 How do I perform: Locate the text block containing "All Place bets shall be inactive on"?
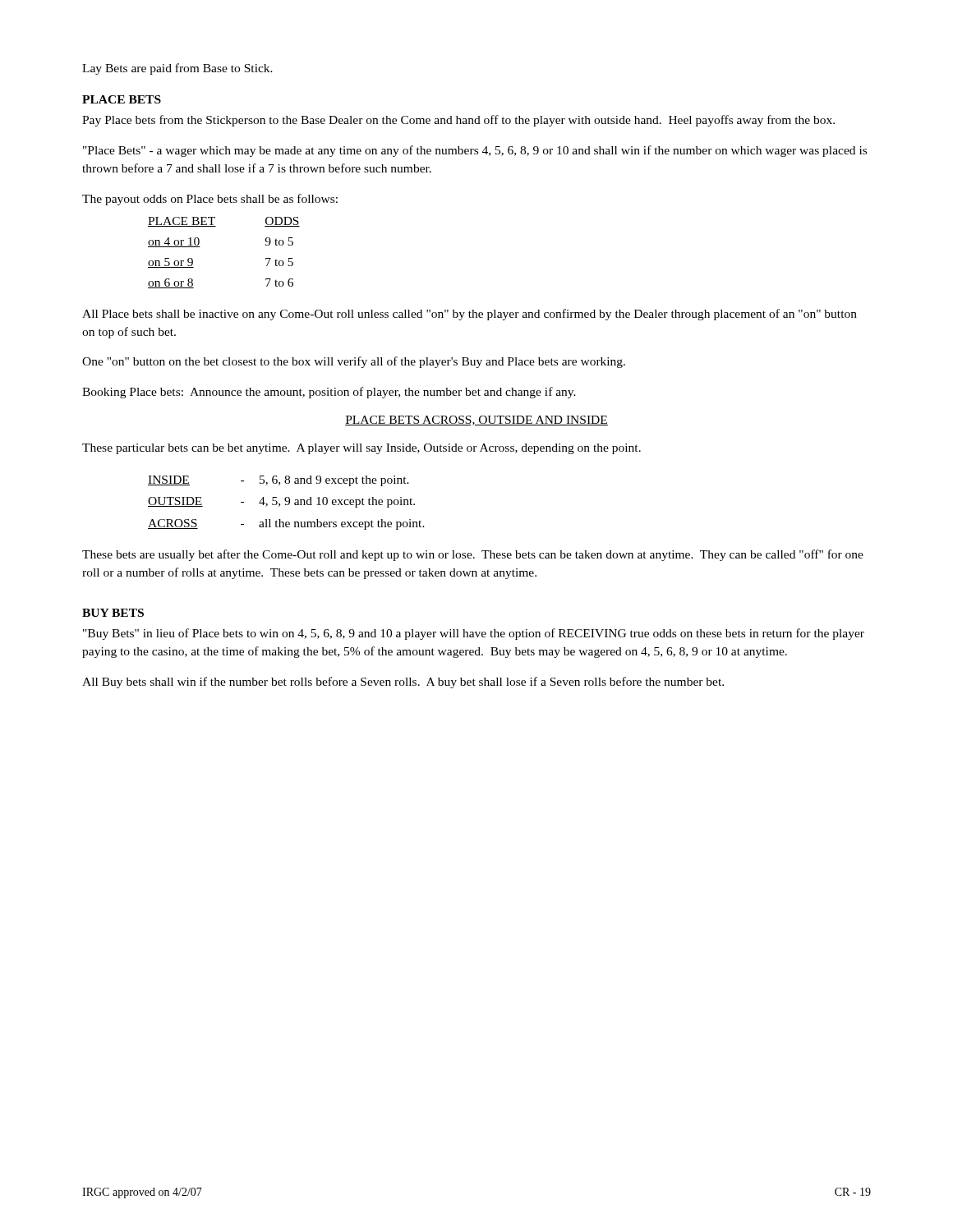(469, 322)
